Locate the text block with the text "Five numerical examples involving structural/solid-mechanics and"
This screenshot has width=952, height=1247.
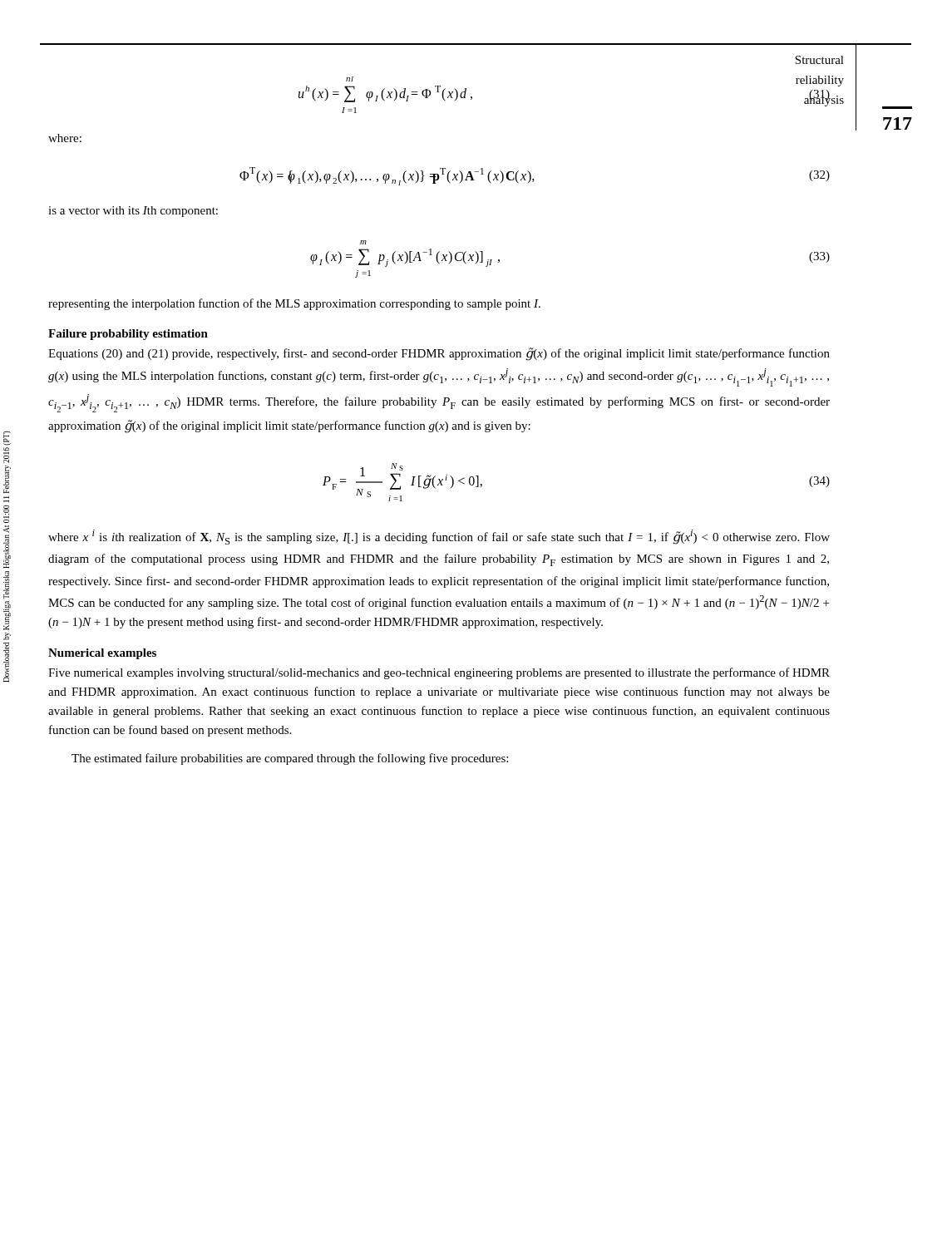pyautogui.click(x=439, y=701)
